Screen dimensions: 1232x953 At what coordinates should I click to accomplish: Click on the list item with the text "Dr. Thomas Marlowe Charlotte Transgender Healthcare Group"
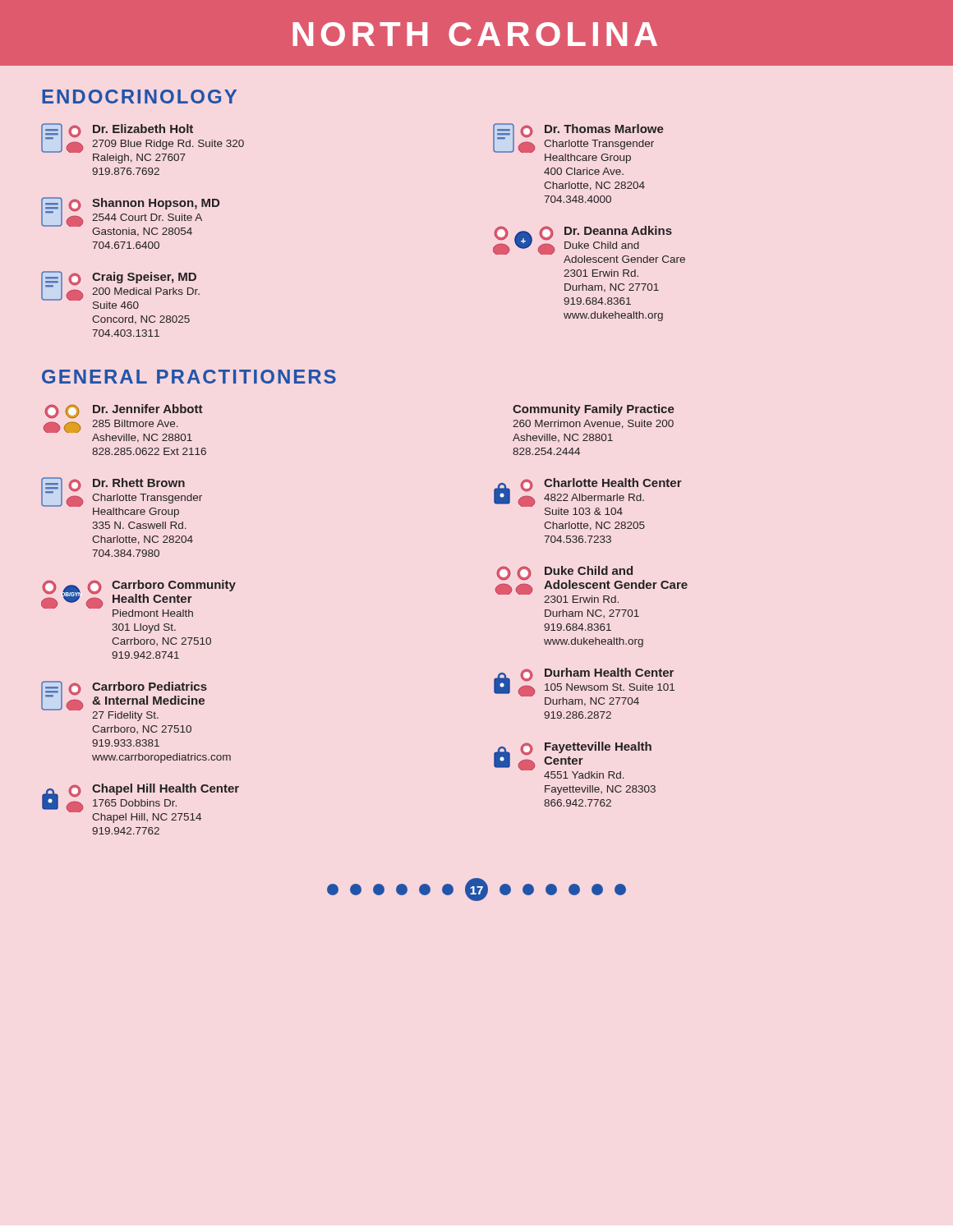point(578,163)
